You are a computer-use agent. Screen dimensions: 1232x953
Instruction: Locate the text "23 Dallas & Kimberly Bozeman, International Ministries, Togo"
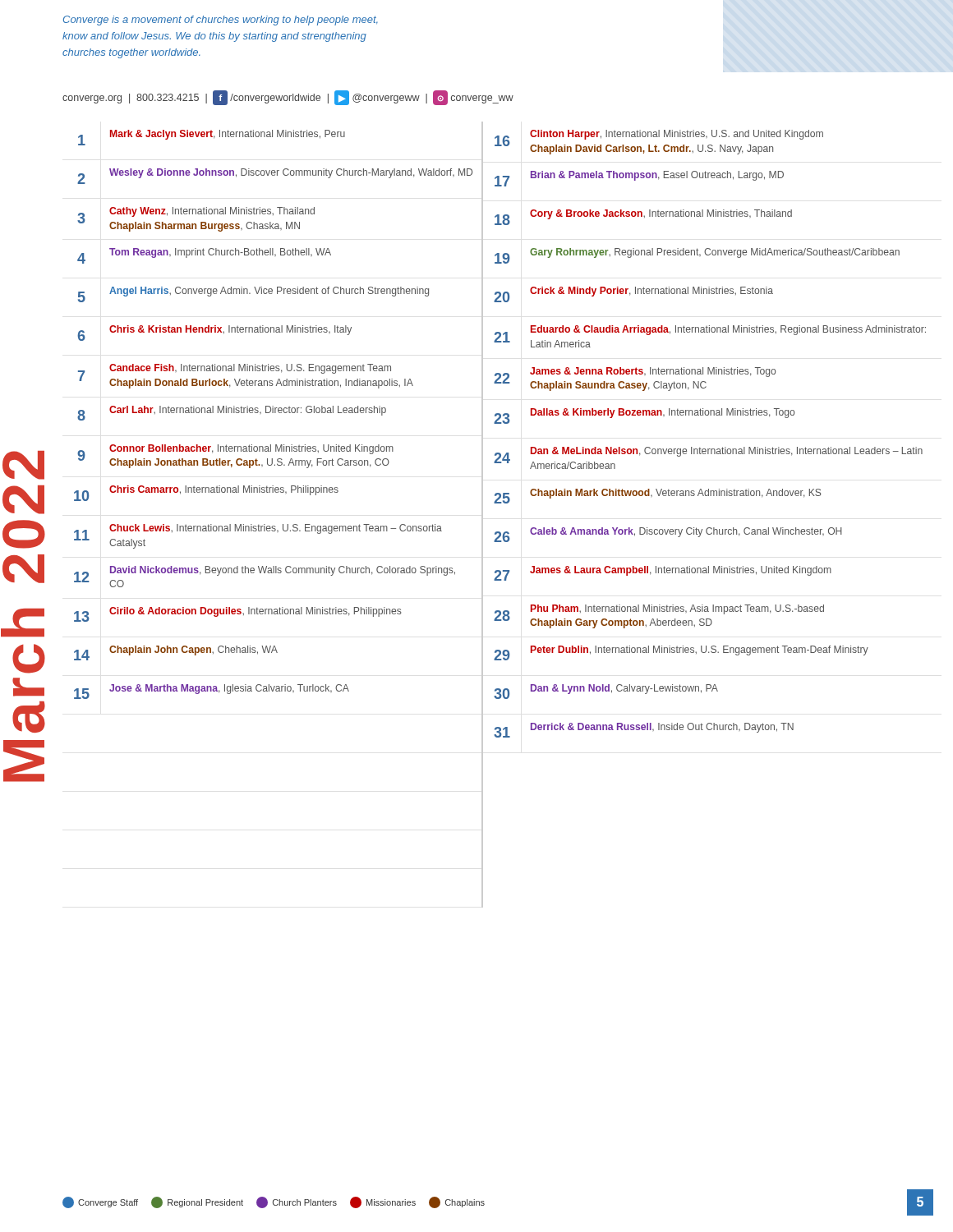click(x=712, y=419)
